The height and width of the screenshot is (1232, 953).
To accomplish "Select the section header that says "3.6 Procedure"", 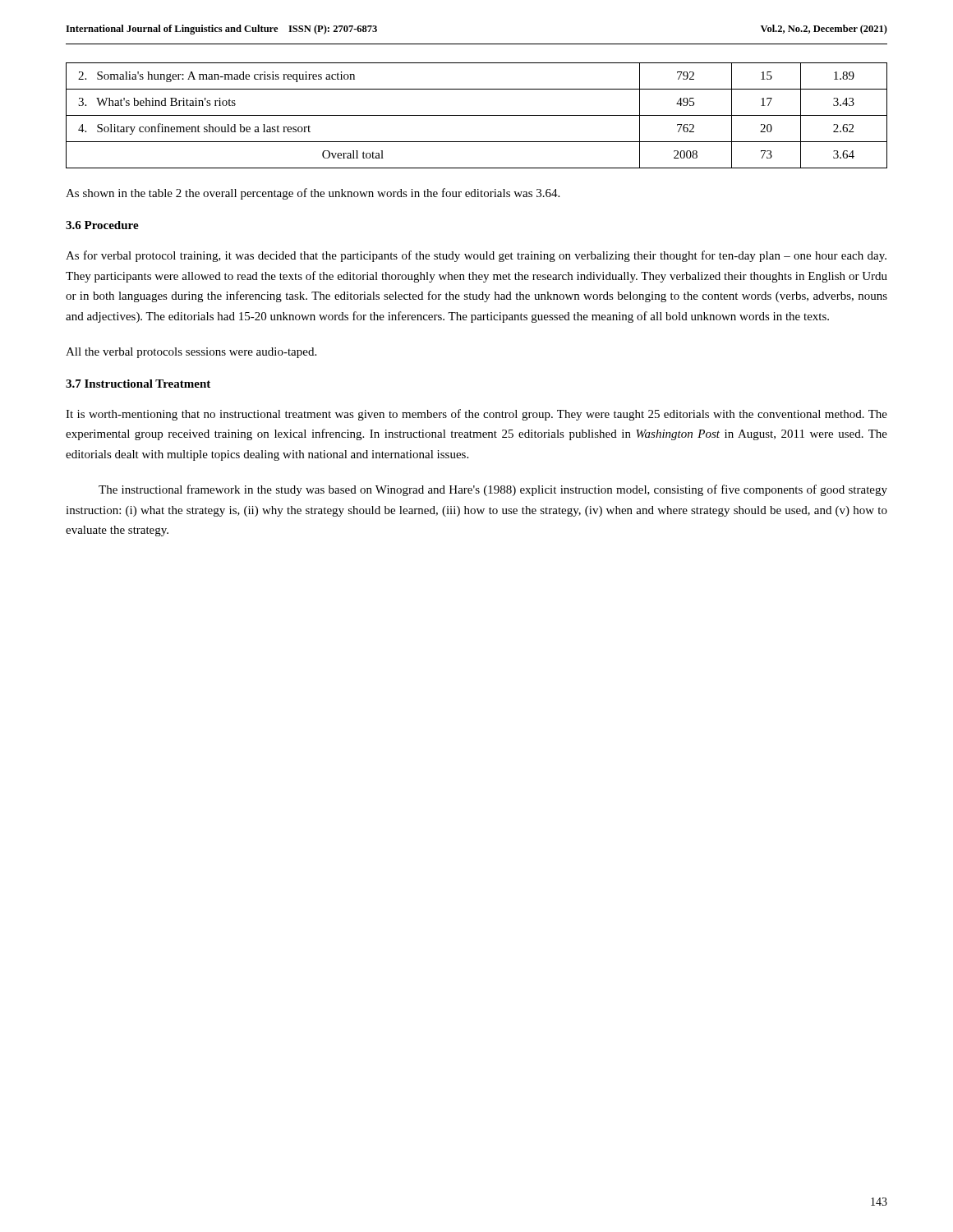I will tap(102, 225).
